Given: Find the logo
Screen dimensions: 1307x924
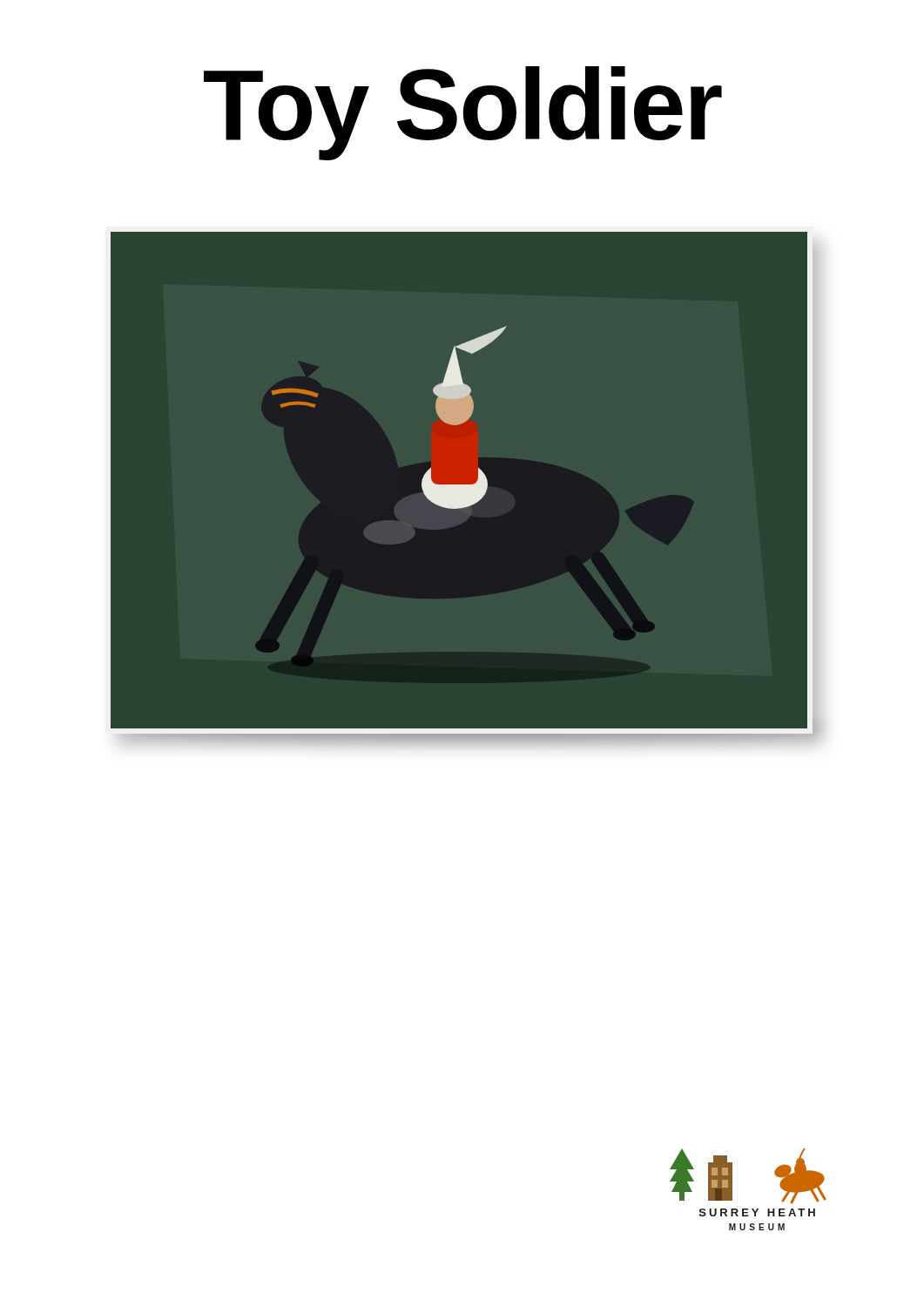Looking at the screenshot, I should [x=759, y=1188].
